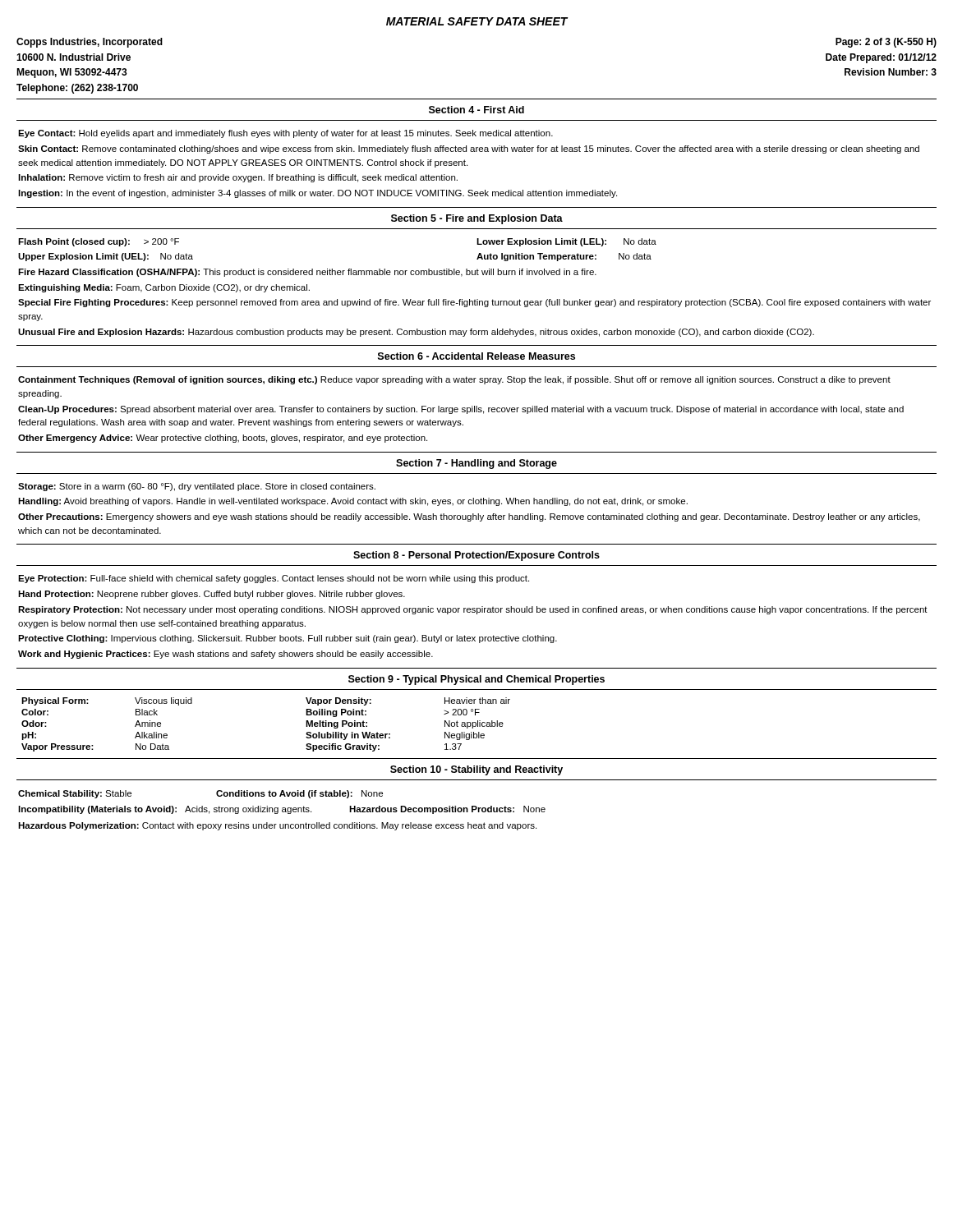The image size is (953, 1232).
Task: Locate the table with the text "Boiling Point:"
Action: click(x=476, y=723)
